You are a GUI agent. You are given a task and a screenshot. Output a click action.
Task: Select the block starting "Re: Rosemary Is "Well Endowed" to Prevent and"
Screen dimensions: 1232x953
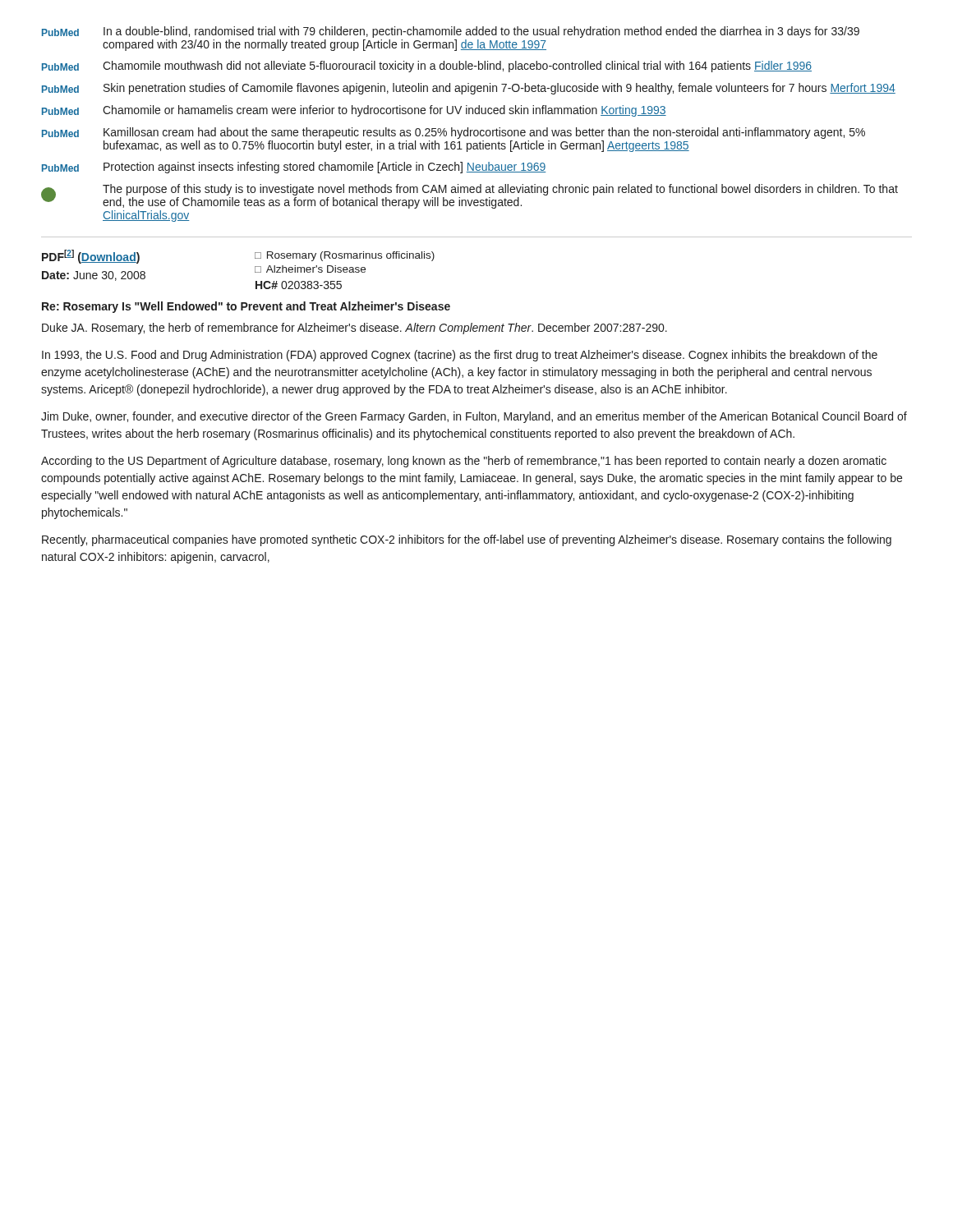(x=246, y=306)
